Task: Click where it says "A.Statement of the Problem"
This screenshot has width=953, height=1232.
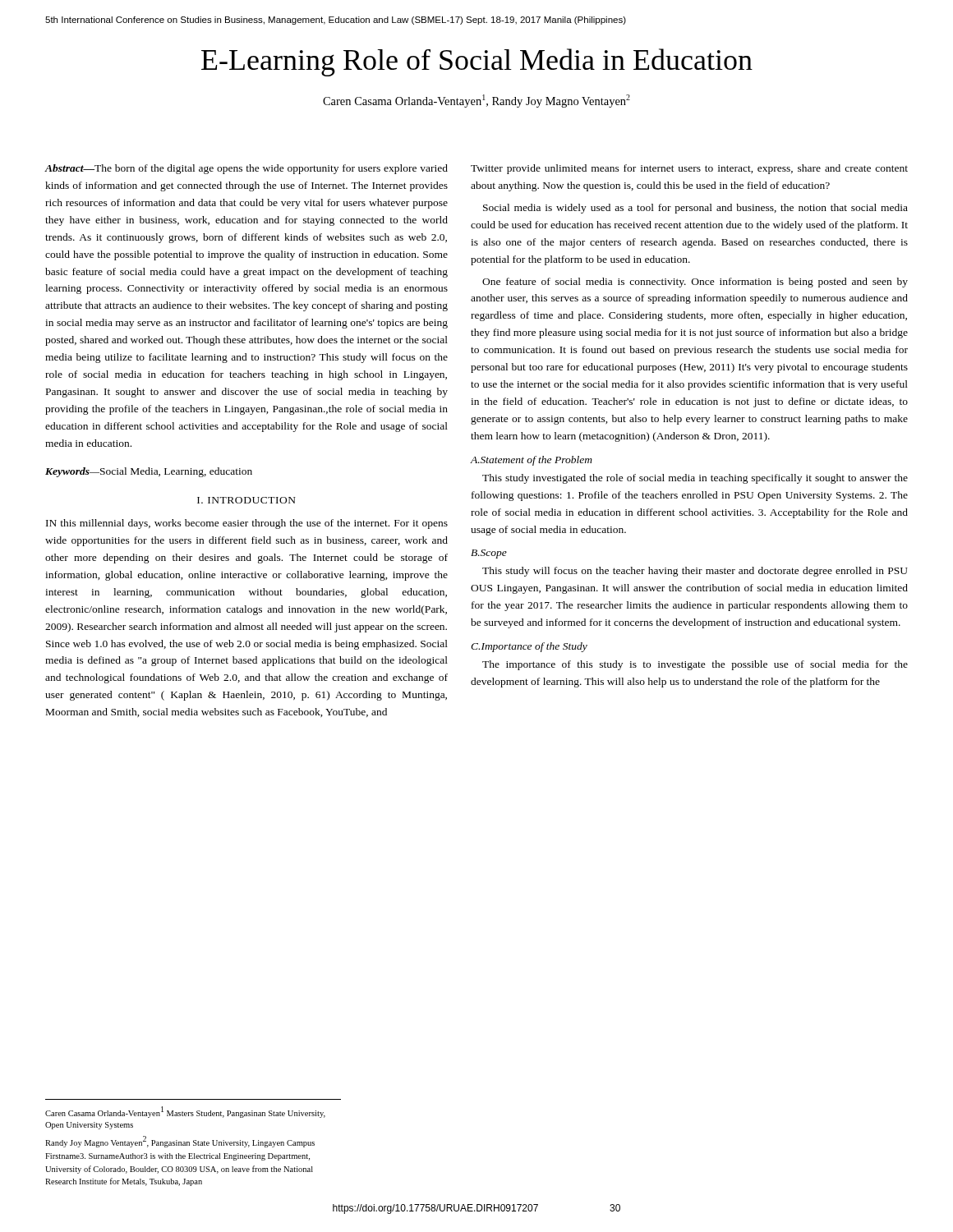Action: pos(532,459)
